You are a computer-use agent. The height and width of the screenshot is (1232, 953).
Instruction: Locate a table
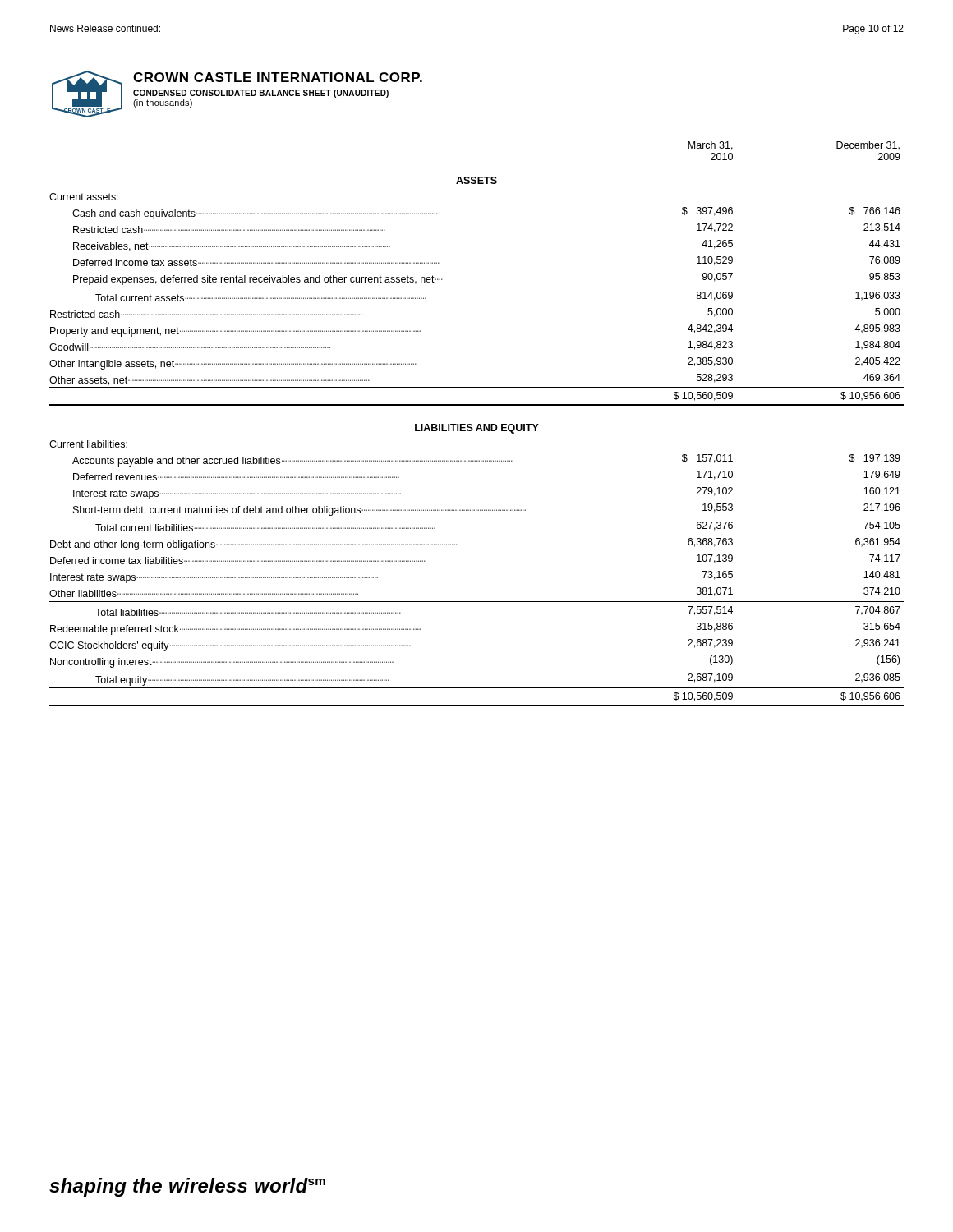pyautogui.click(x=476, y=422)
